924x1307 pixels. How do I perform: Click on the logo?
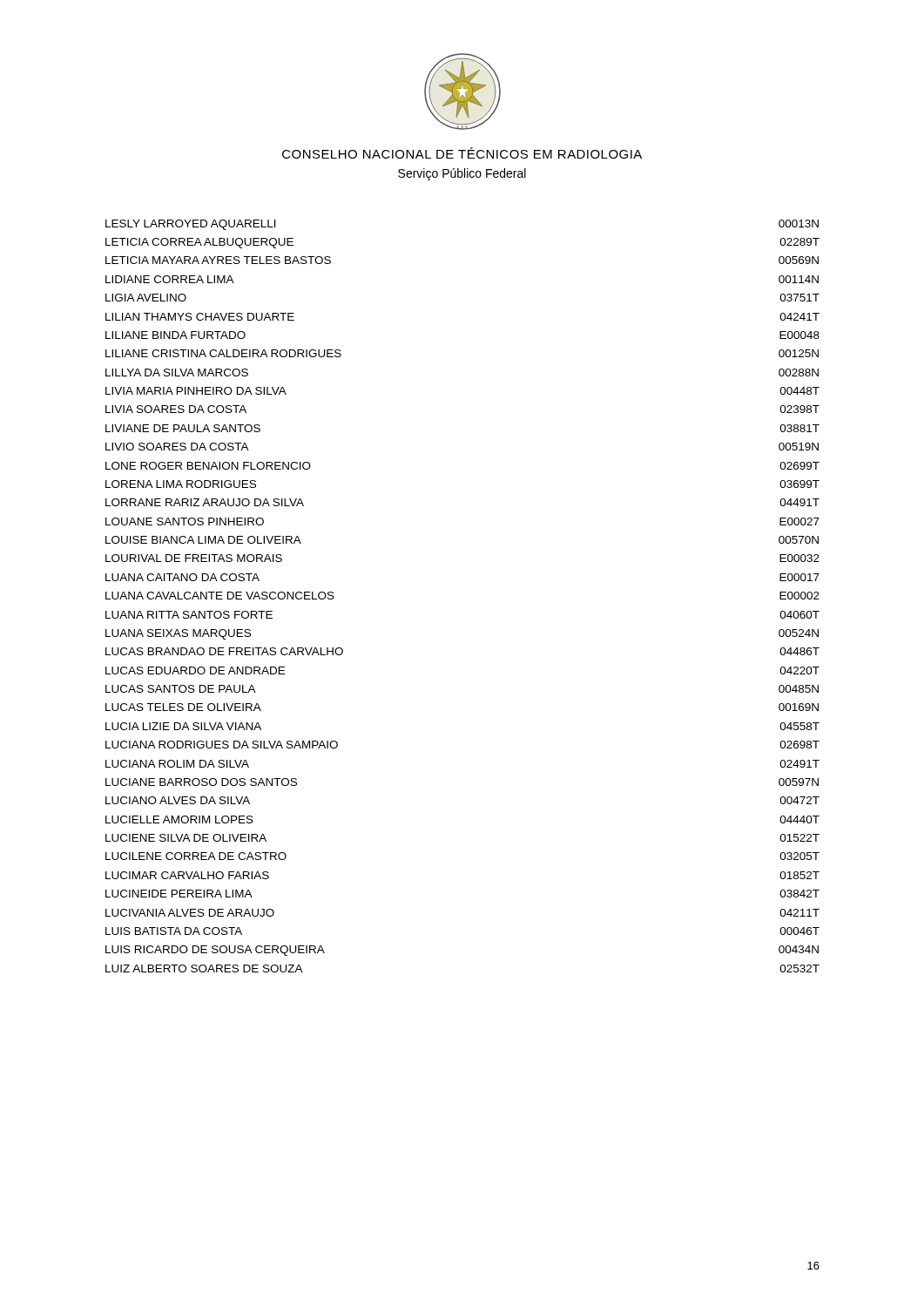[x=462, y=91]
